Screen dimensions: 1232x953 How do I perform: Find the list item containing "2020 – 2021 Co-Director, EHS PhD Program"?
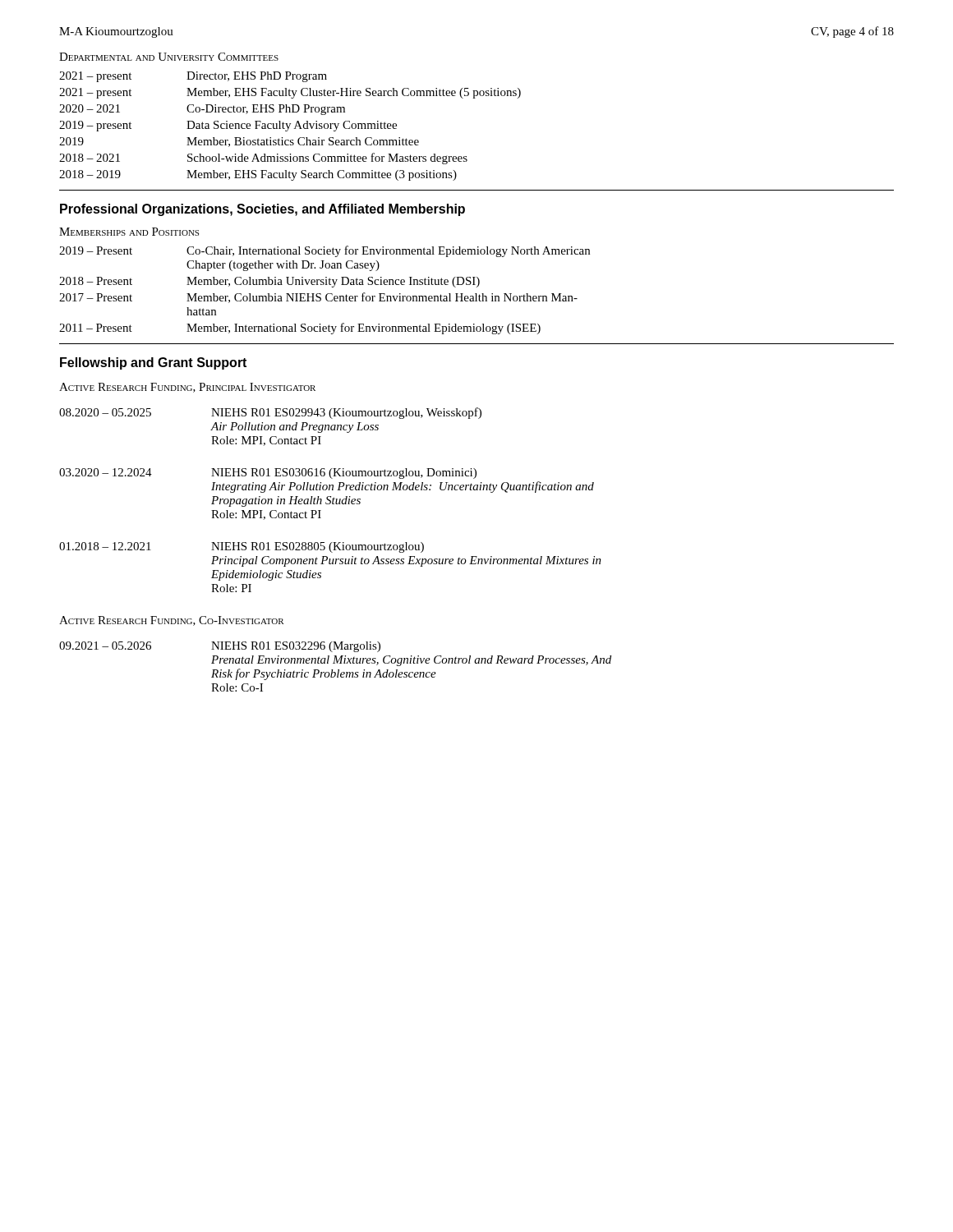click(476, 109)
